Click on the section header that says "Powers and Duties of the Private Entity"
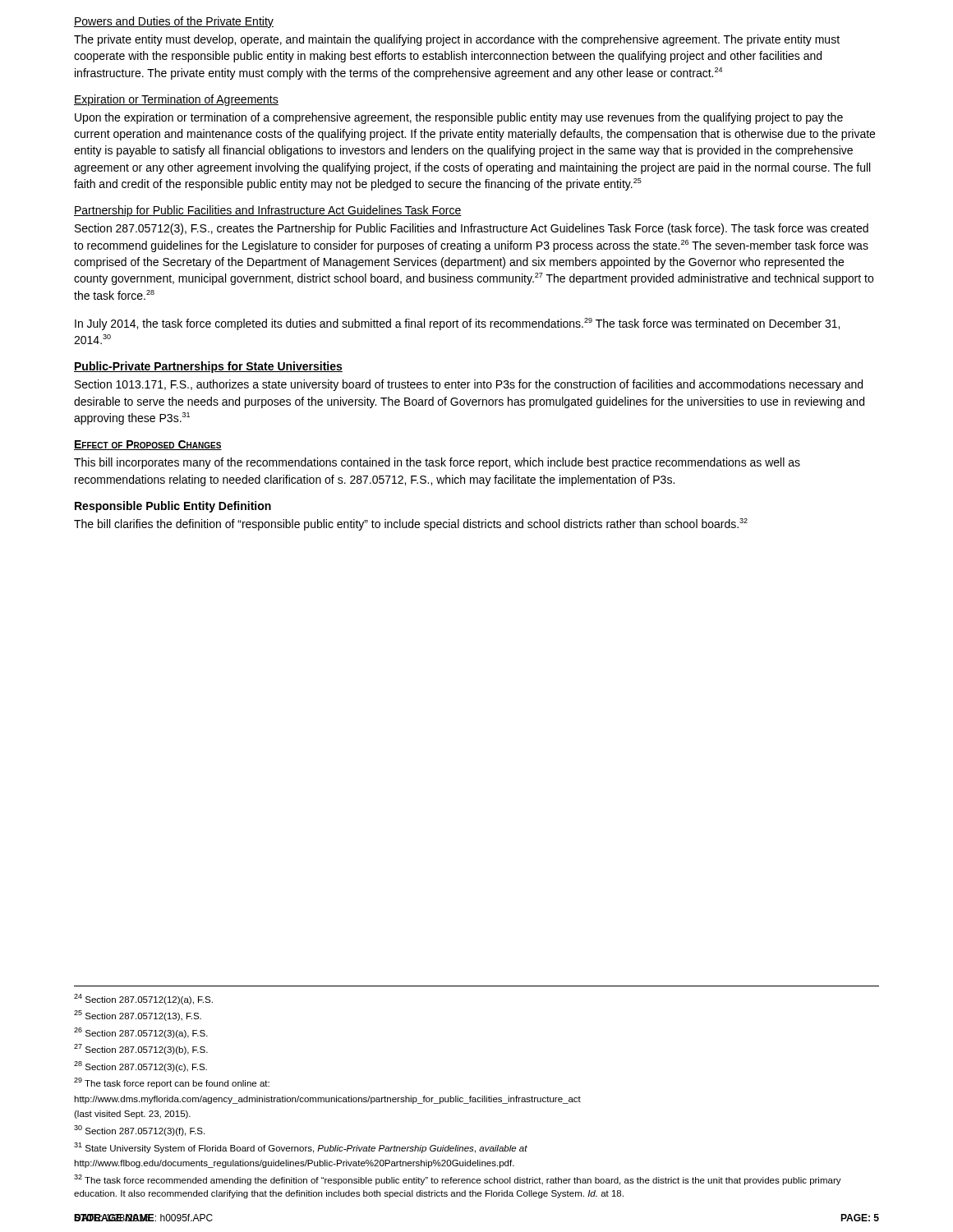This screenshot has height=1232, width=953. tap(174, 21)
